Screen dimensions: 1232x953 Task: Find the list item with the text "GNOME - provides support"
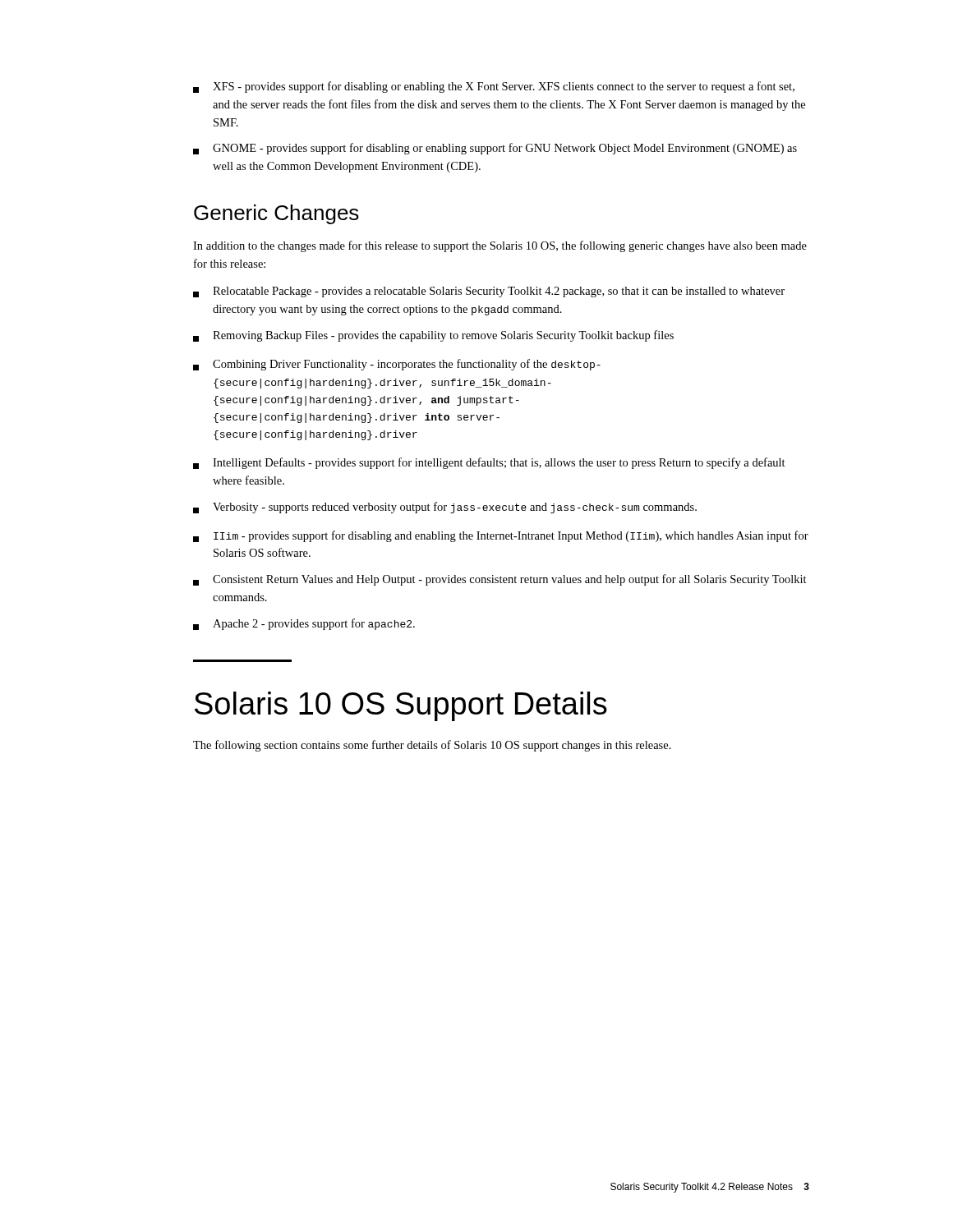(501, 158)
